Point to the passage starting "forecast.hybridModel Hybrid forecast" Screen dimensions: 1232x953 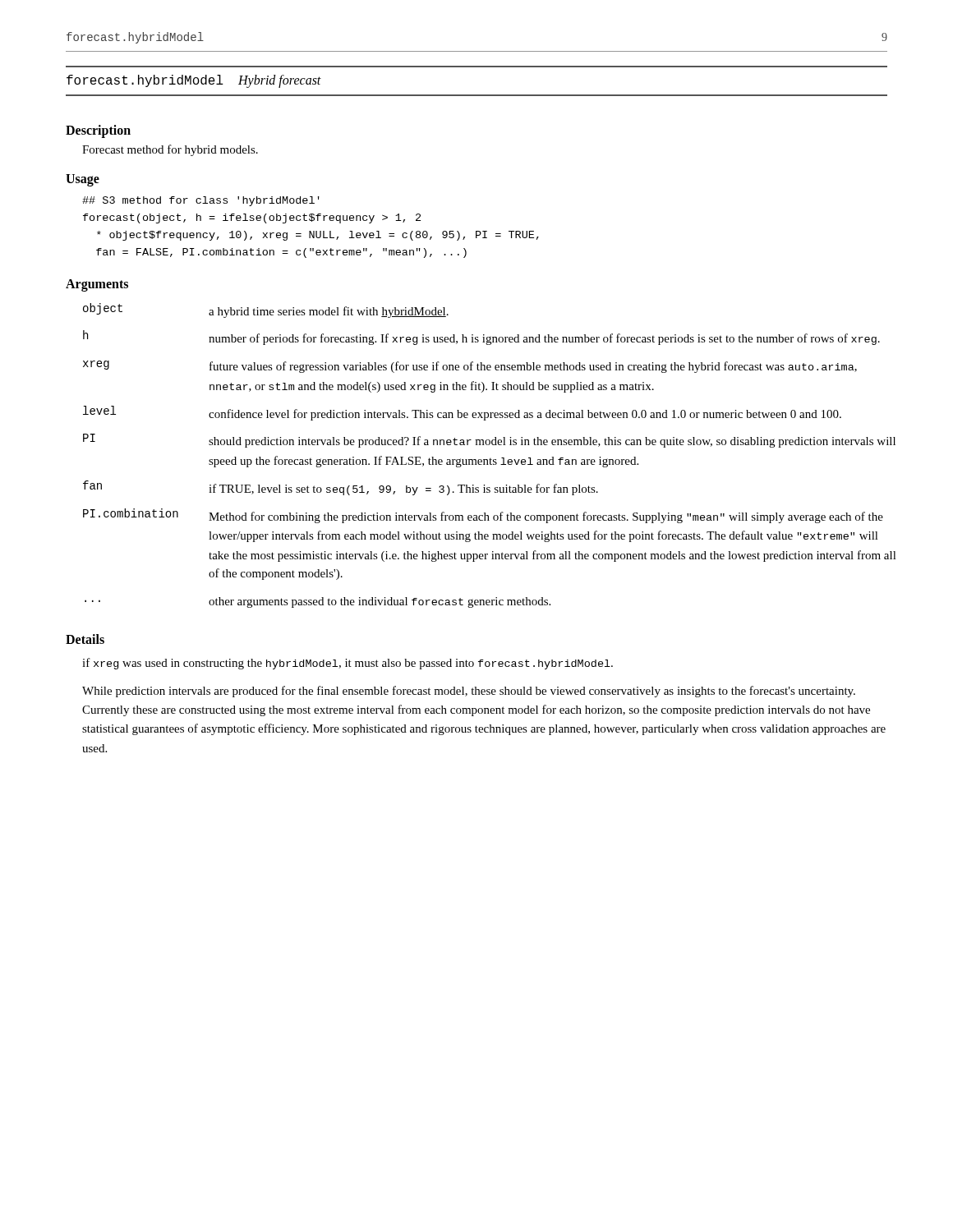pos(193,81)
